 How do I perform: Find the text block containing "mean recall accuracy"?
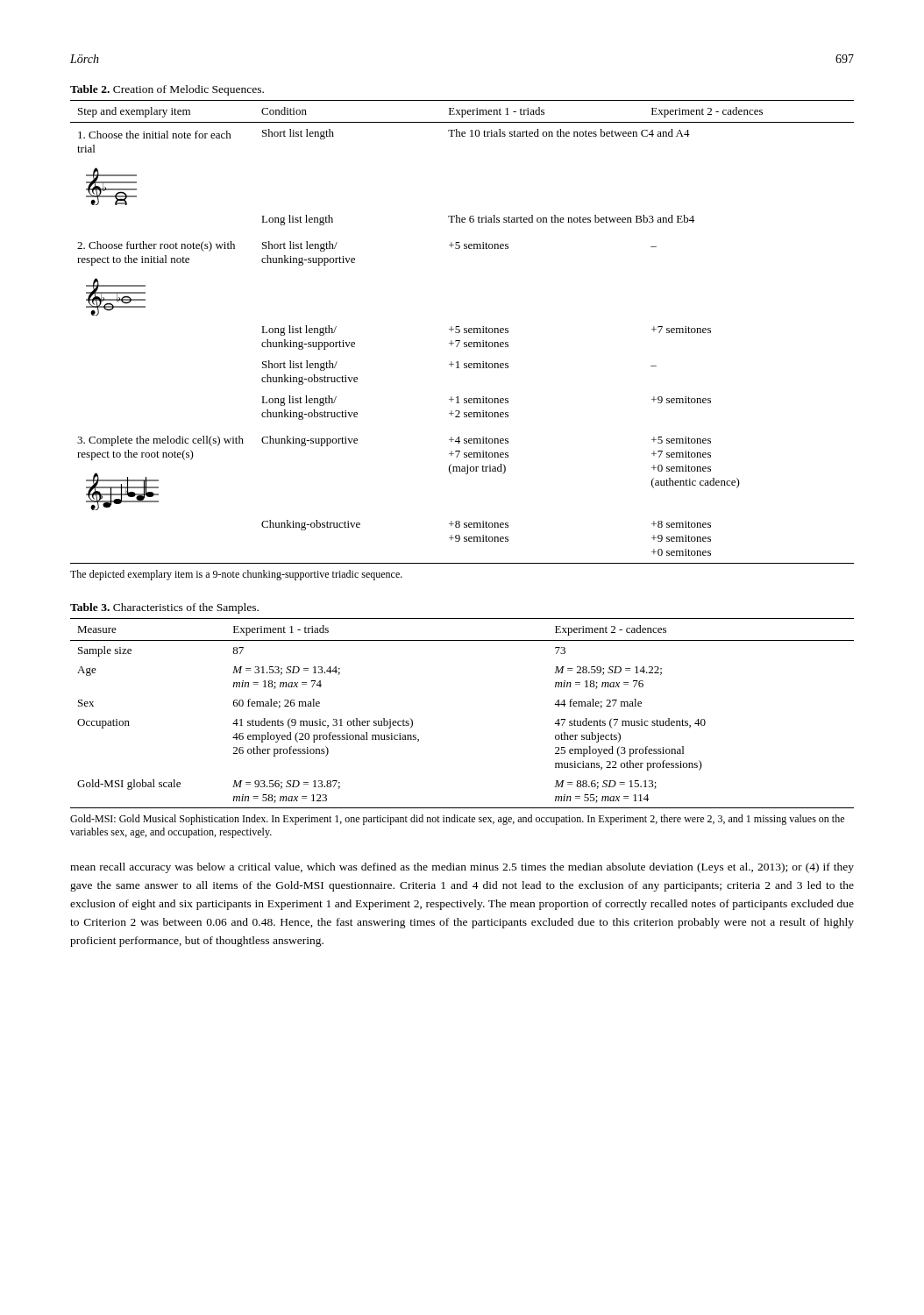pos(462,903)
